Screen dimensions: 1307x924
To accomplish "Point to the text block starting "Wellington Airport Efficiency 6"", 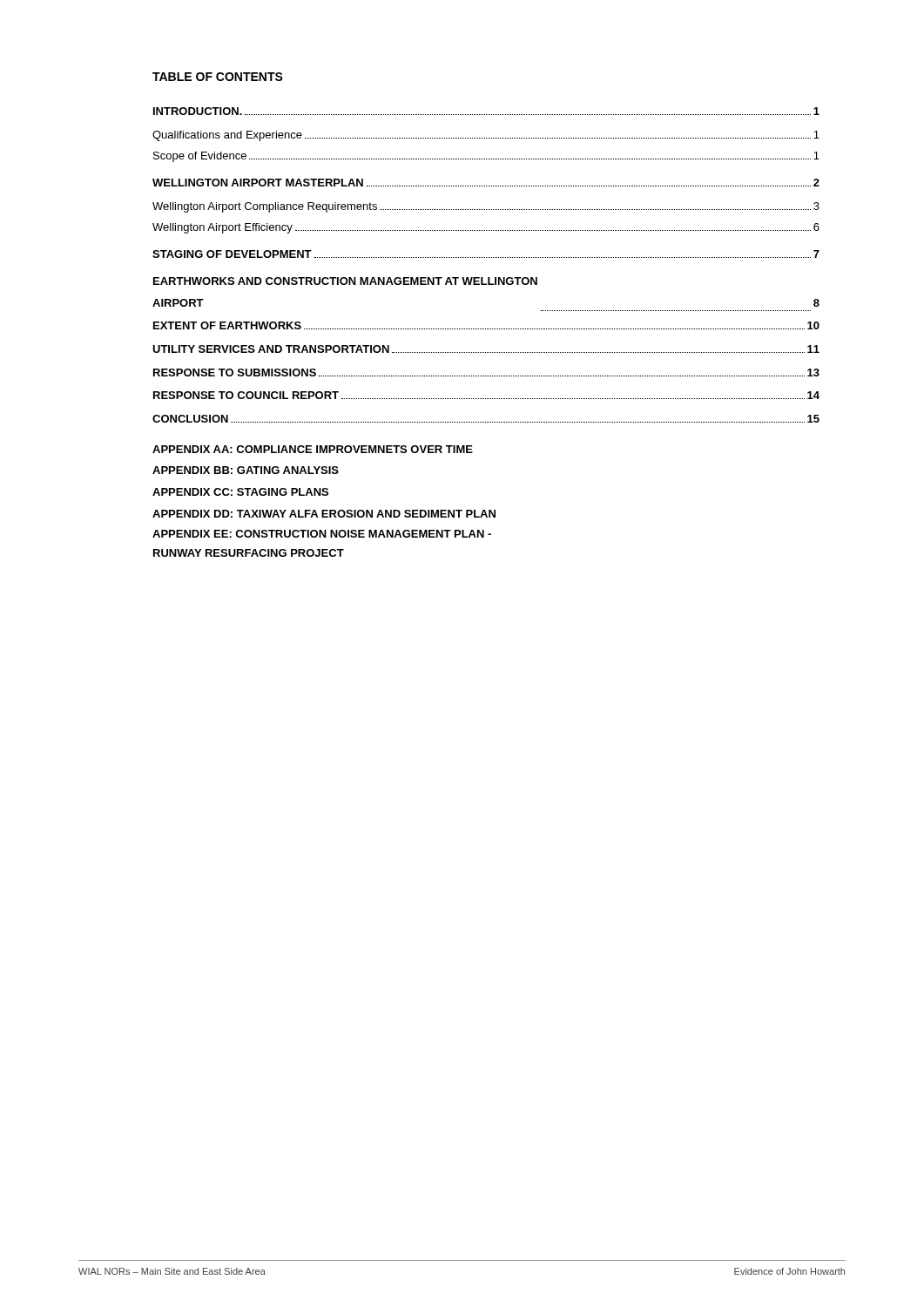I will pyautogui.click(x=486, y=228).
